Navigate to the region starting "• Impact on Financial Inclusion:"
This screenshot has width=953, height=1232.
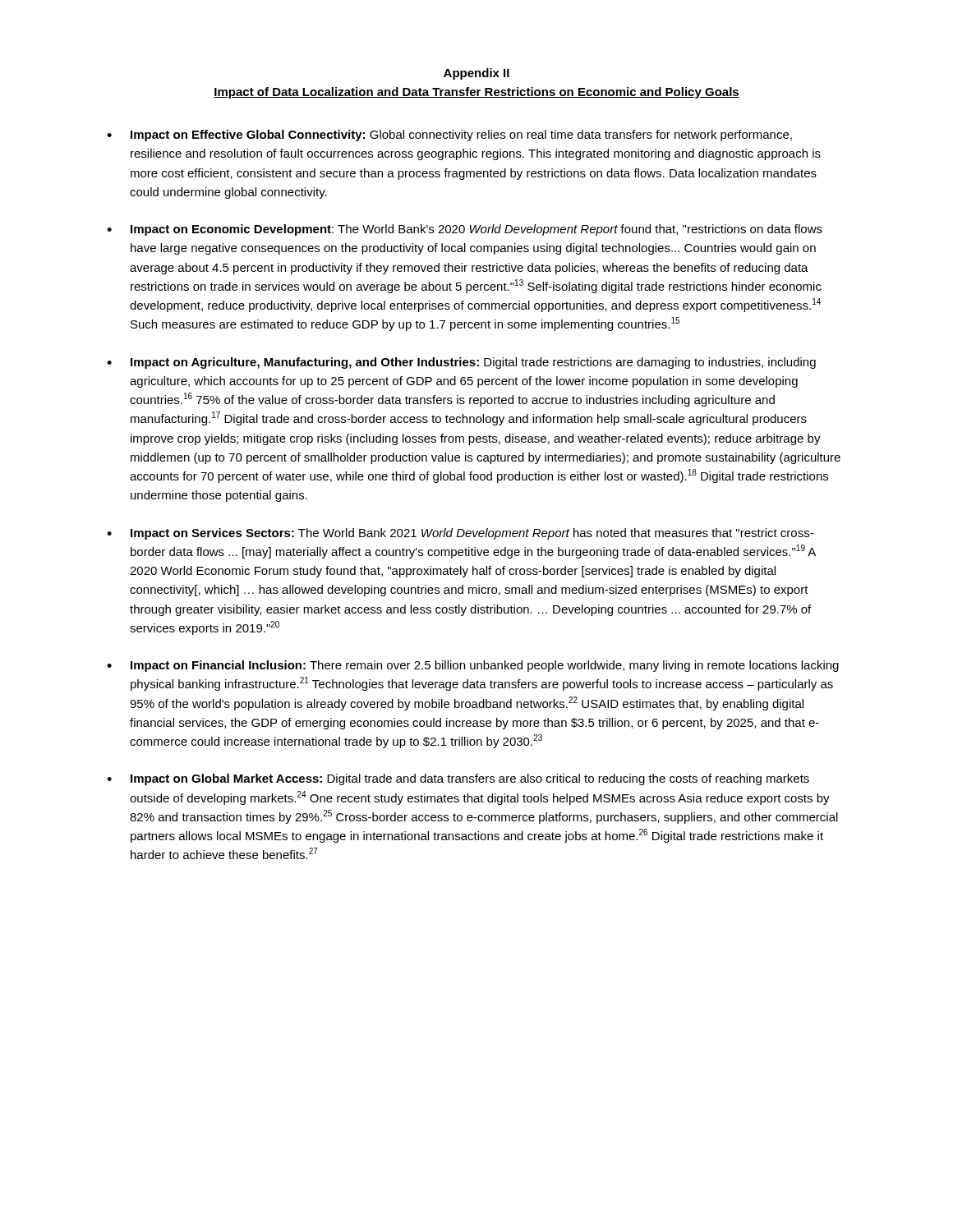(x=476, y=703)
